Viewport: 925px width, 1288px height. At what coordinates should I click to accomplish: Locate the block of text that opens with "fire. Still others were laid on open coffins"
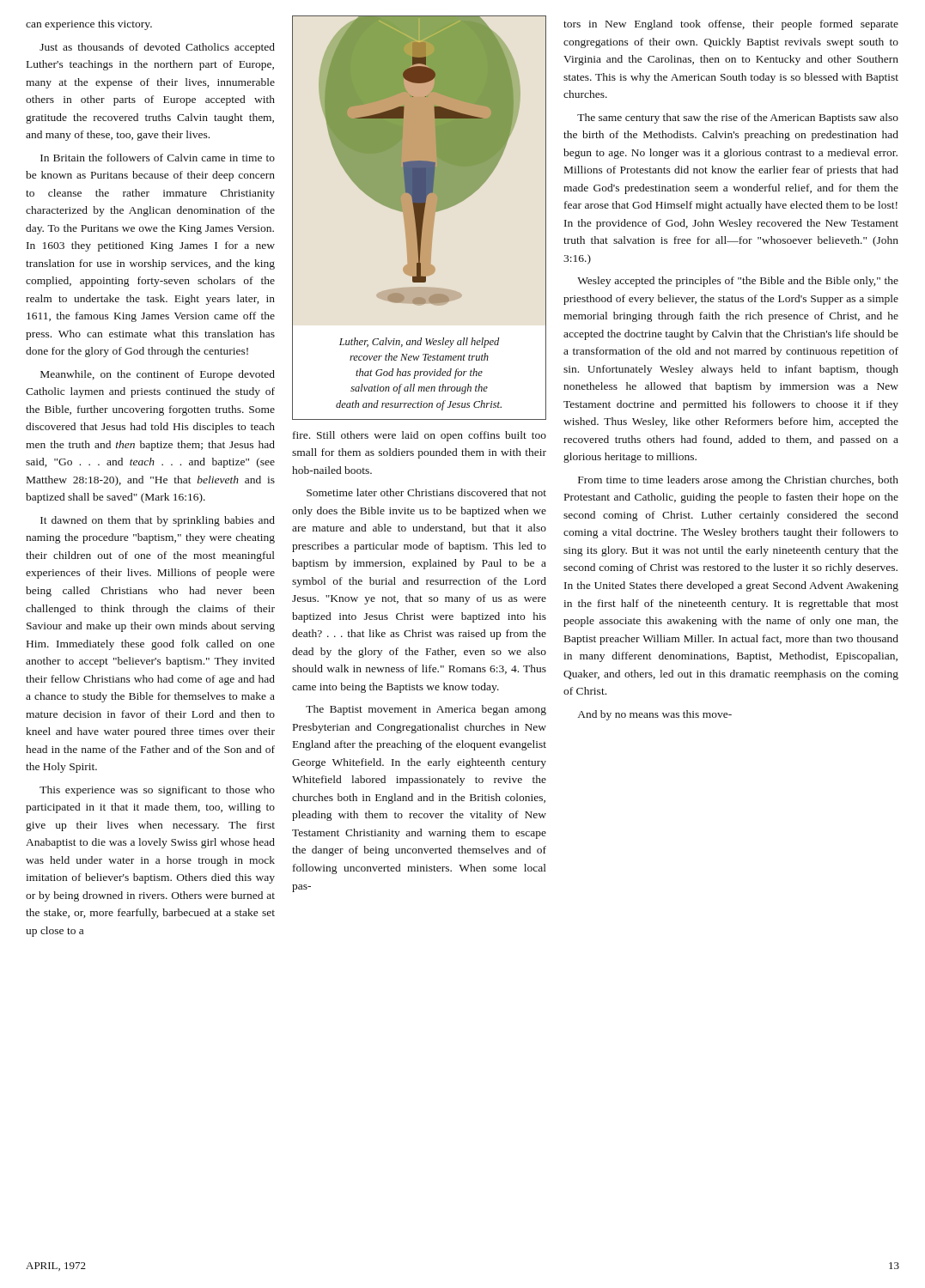419,661
